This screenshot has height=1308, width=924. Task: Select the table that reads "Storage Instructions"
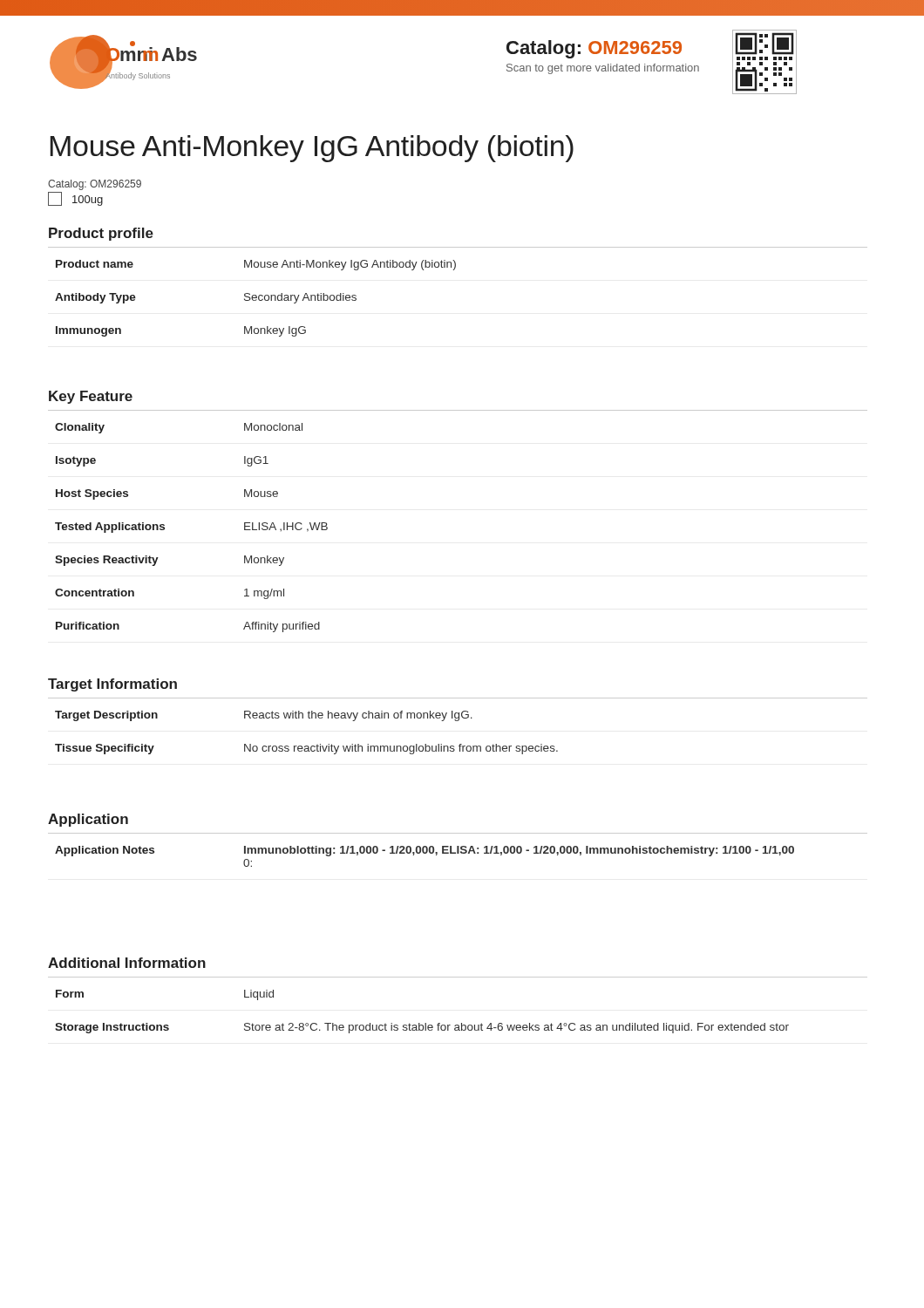[x=458, y=1011]
